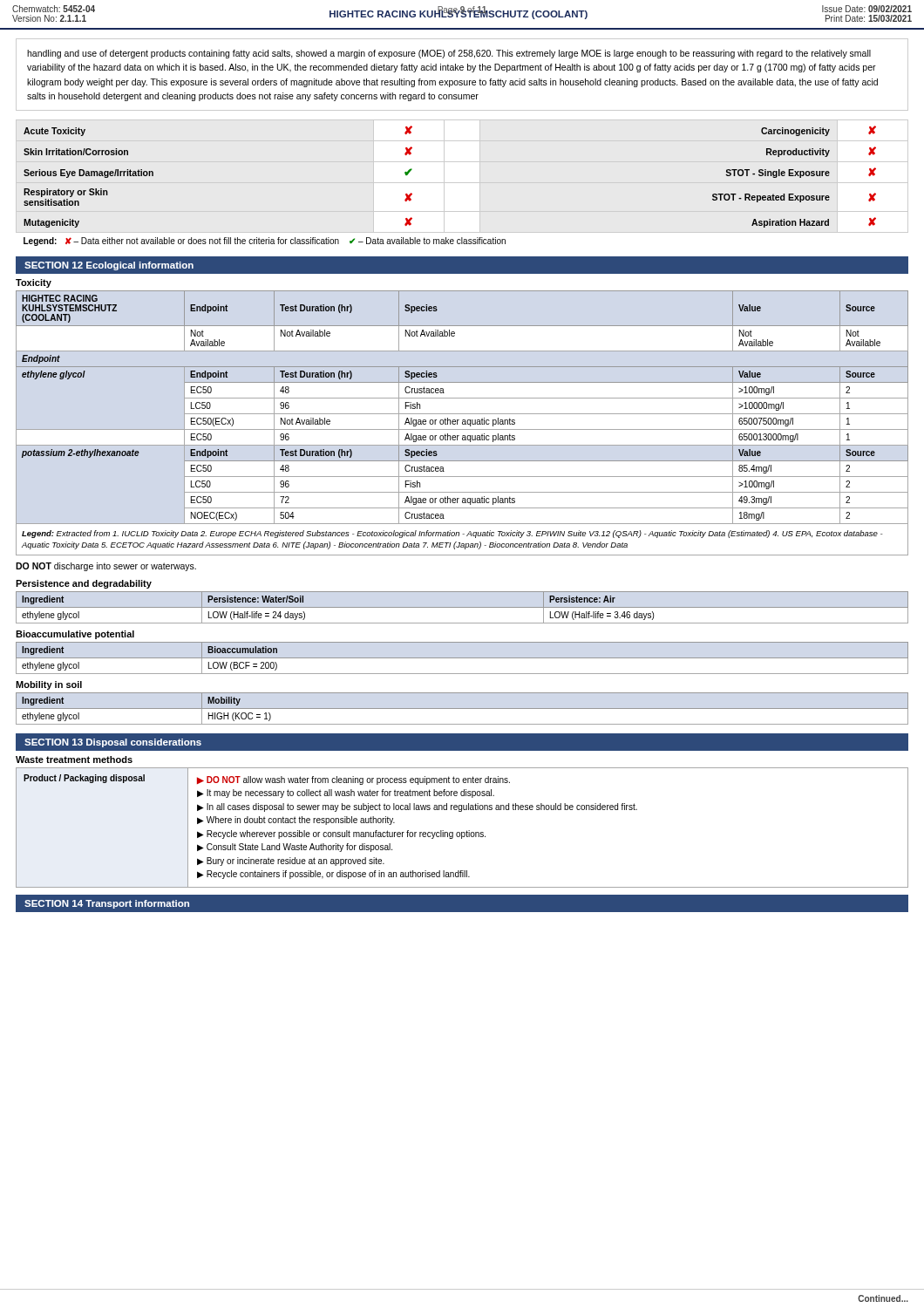Click on the passage starting "SECTION 13 Disposal considerations"

tap(113, 742)
